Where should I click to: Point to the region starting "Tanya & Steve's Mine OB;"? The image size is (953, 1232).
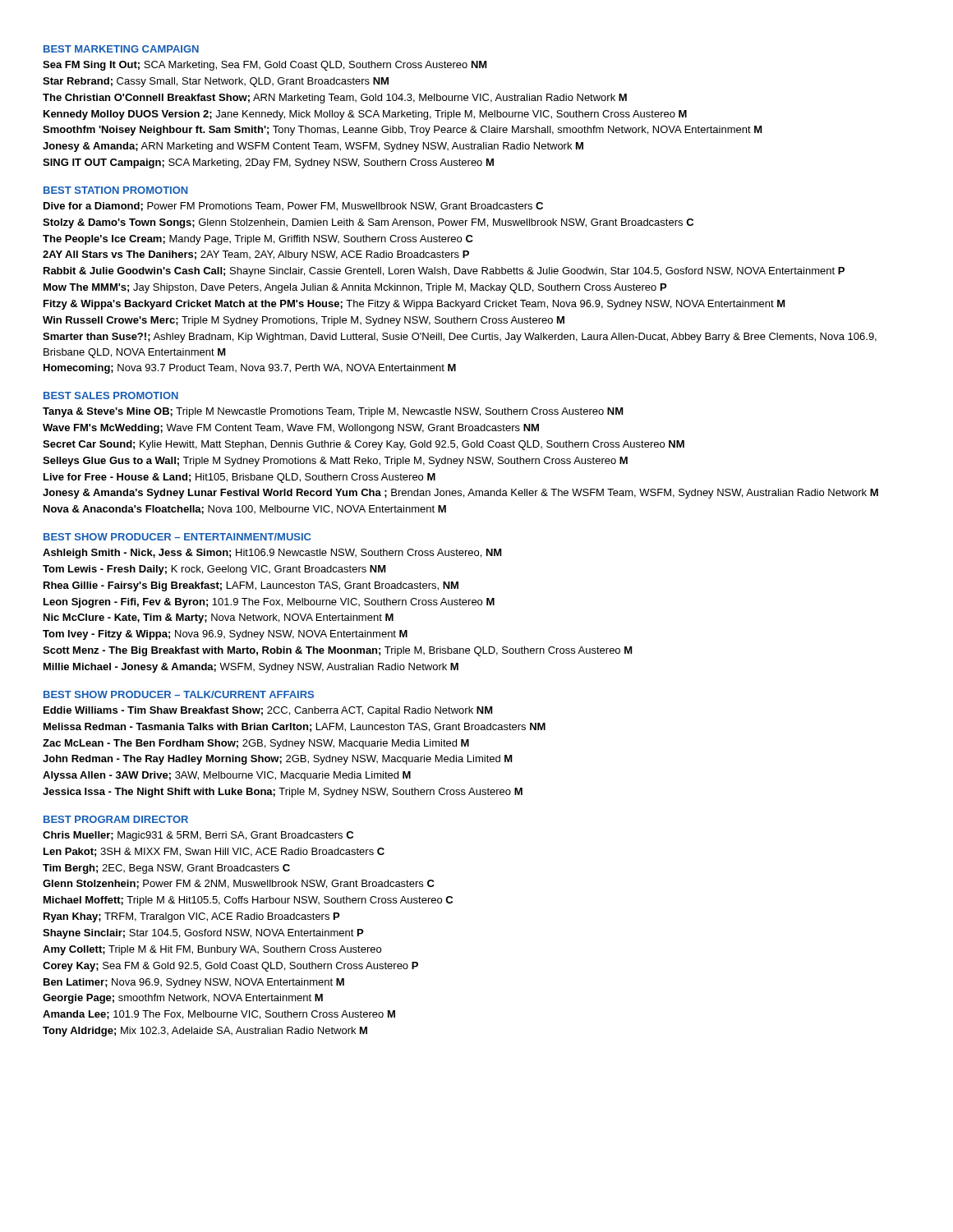click(476, 461)
